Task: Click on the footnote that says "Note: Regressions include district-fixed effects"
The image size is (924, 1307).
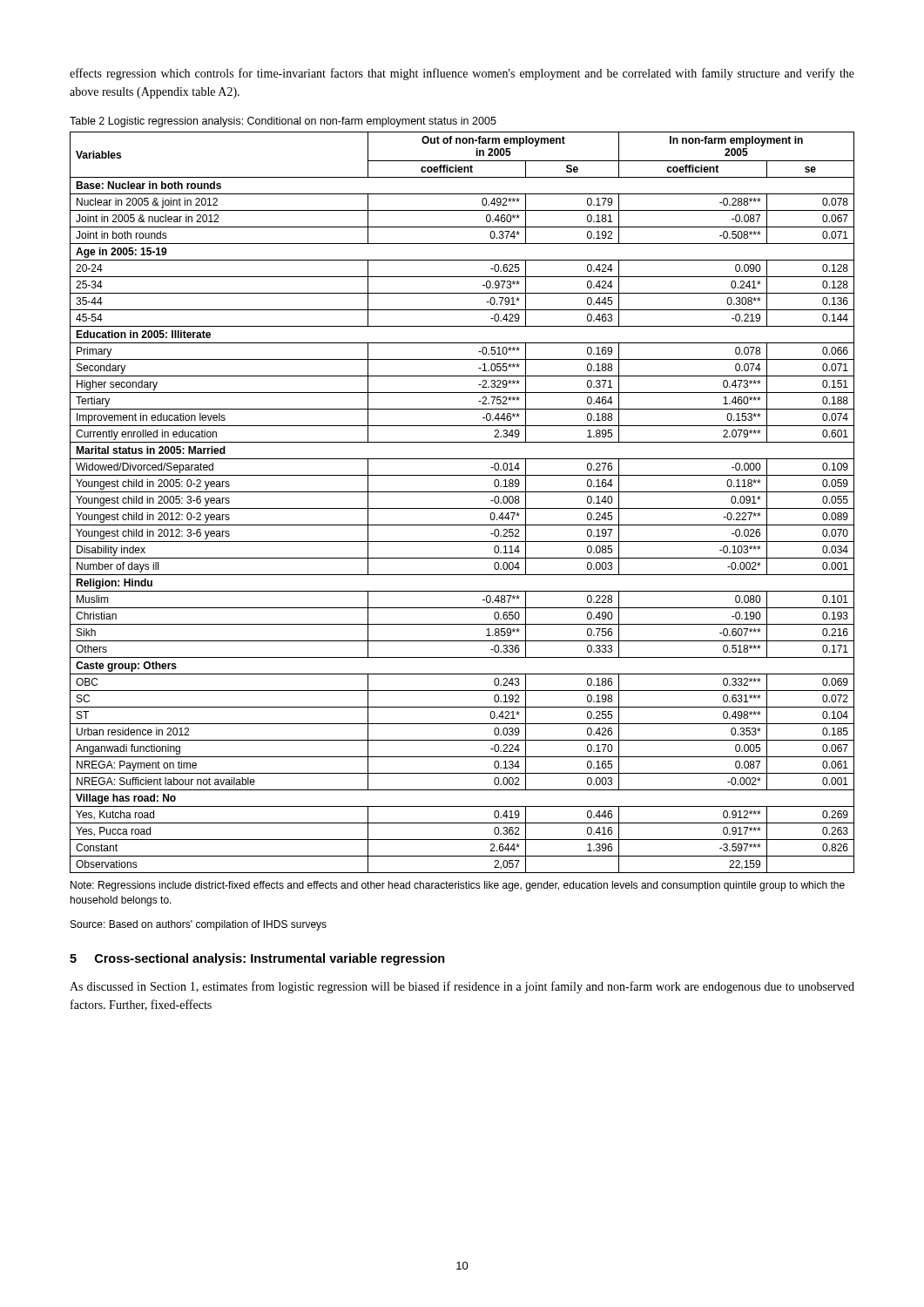Action: coord(462,893)
